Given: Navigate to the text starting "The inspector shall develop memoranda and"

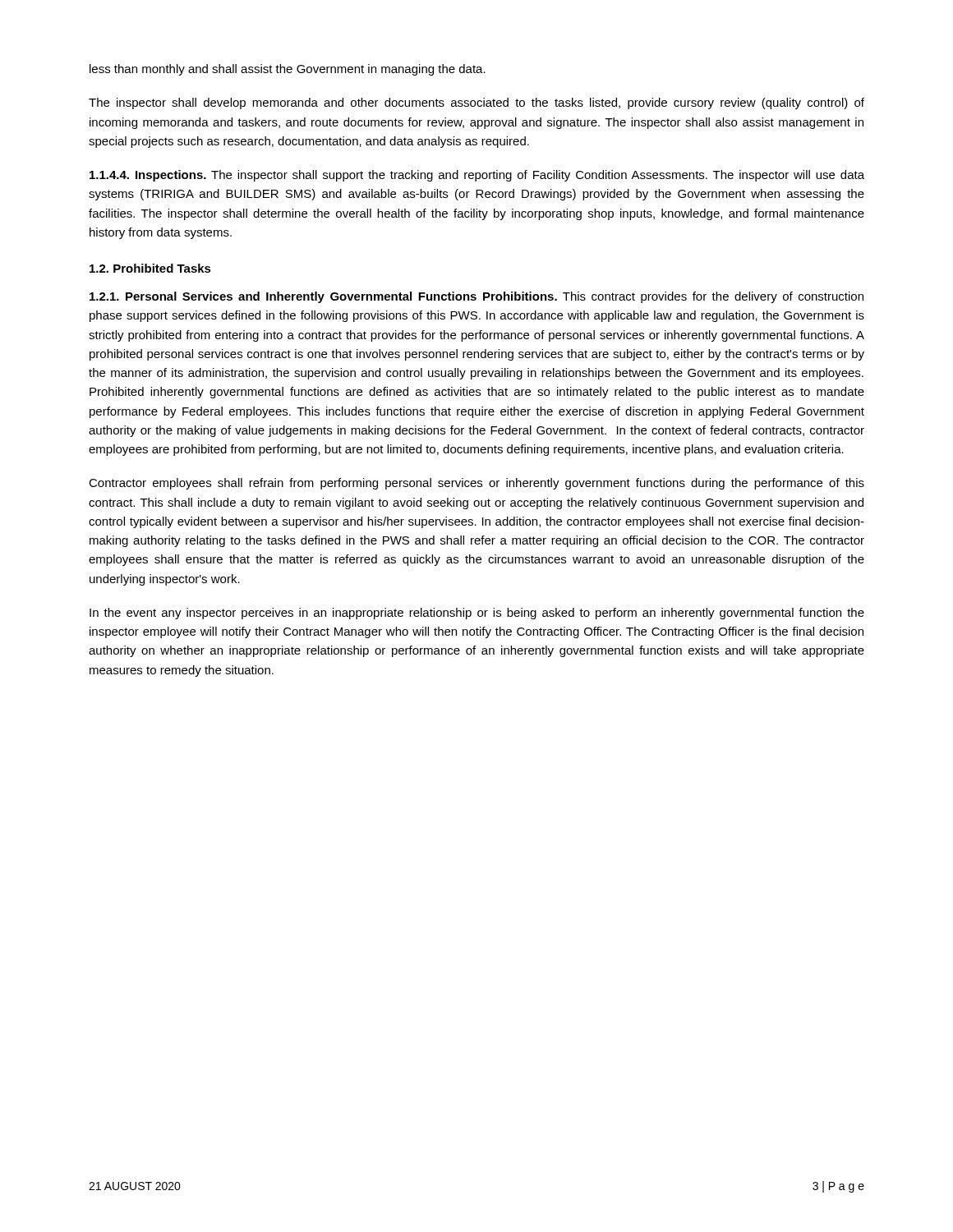Looking at the screenshot, I should pos(476,122).
